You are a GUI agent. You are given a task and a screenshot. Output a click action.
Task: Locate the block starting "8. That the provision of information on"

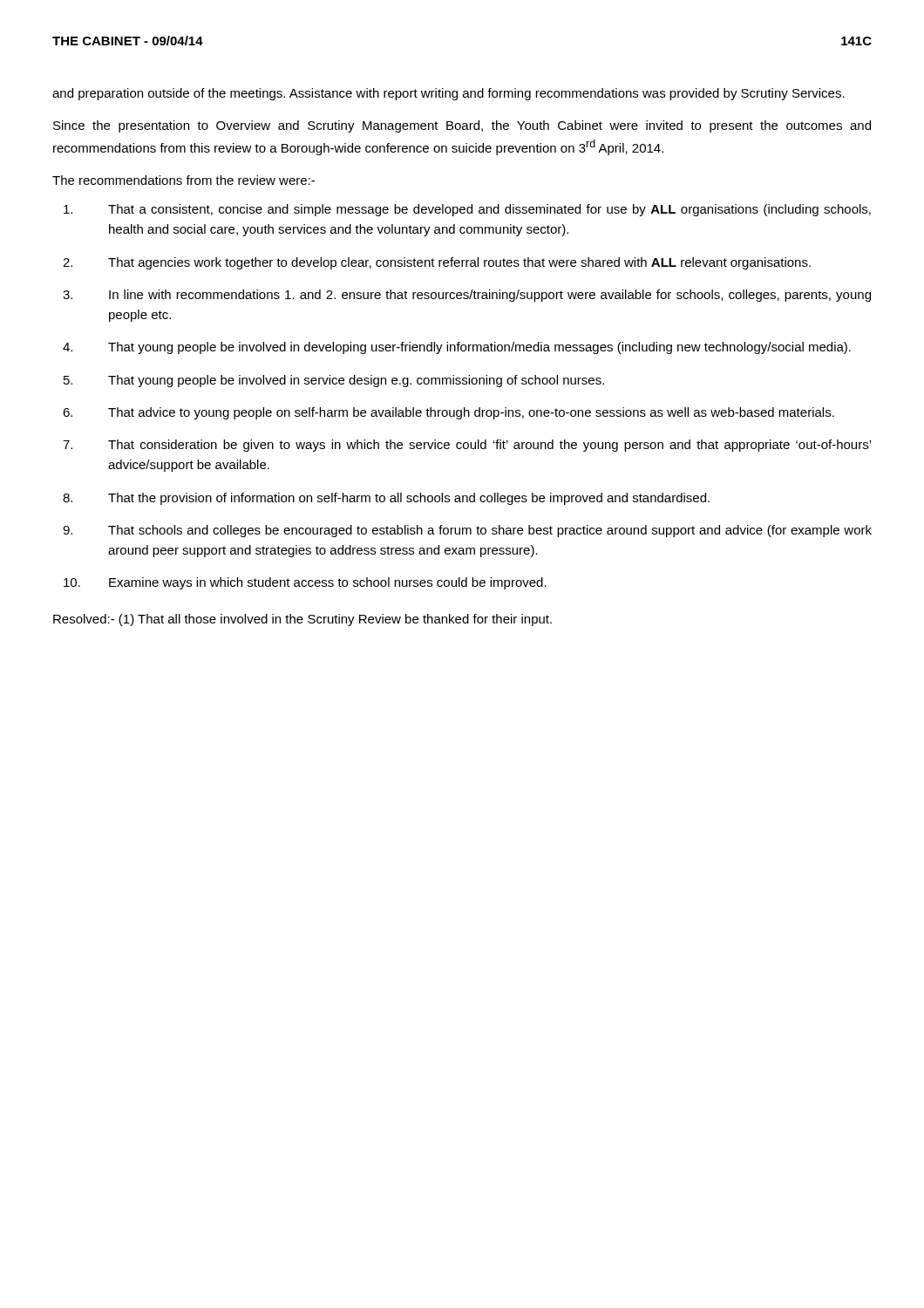point(462,497)
